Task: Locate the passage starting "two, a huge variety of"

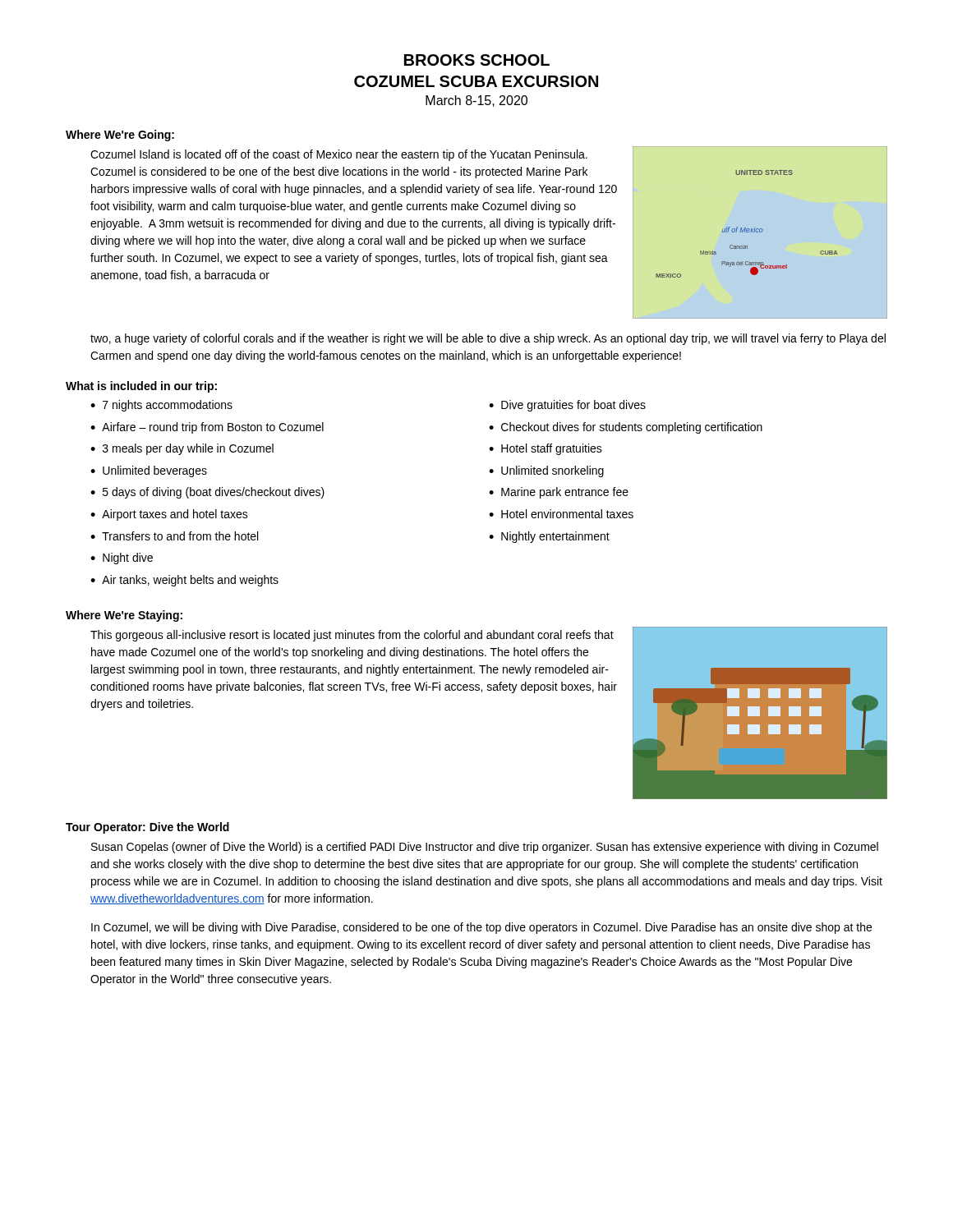Action: (x=488, y=347)
